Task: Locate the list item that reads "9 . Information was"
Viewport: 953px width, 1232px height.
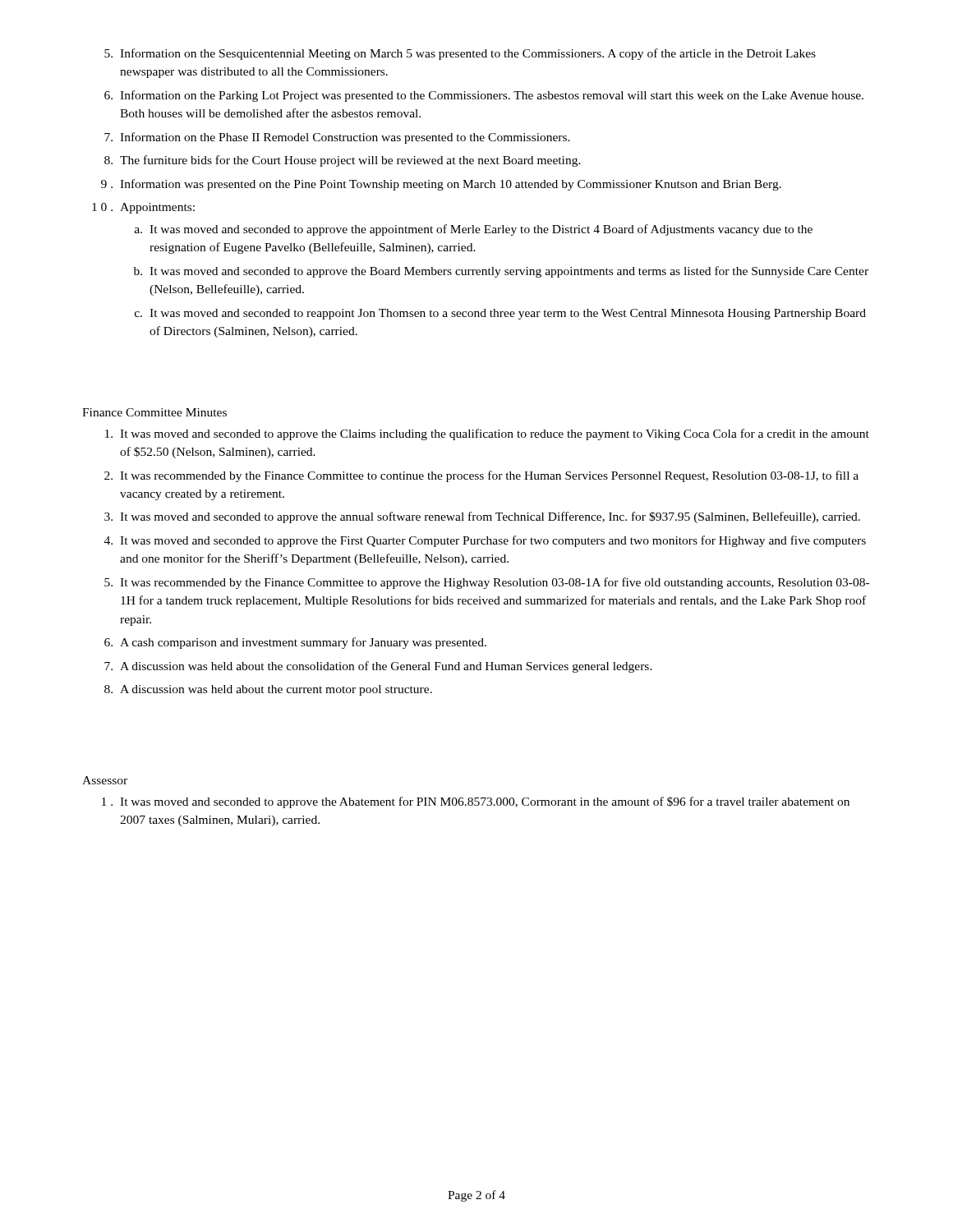Action: (x=476, y=184)
